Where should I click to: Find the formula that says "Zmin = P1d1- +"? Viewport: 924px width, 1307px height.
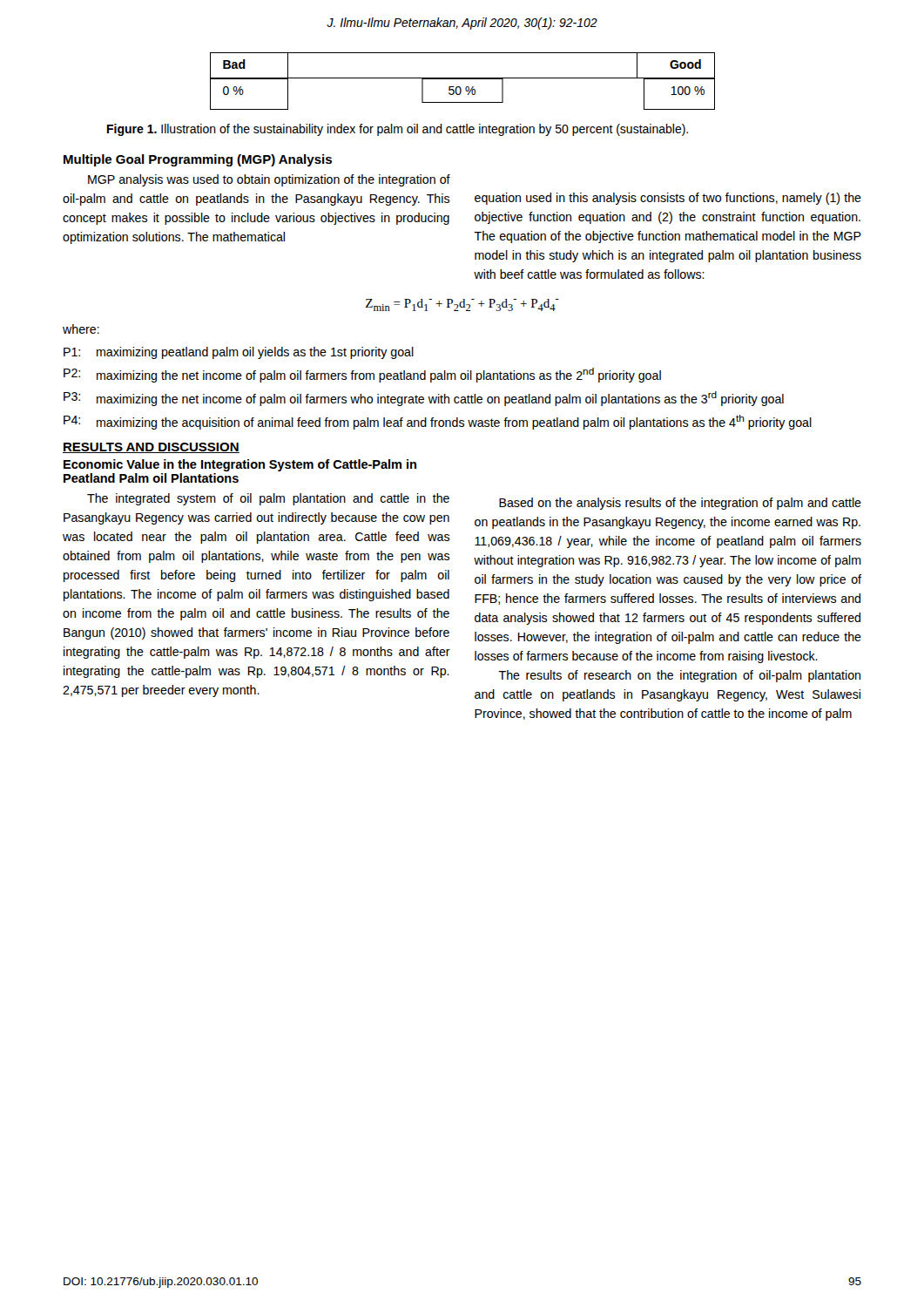[x=462, y=303]
